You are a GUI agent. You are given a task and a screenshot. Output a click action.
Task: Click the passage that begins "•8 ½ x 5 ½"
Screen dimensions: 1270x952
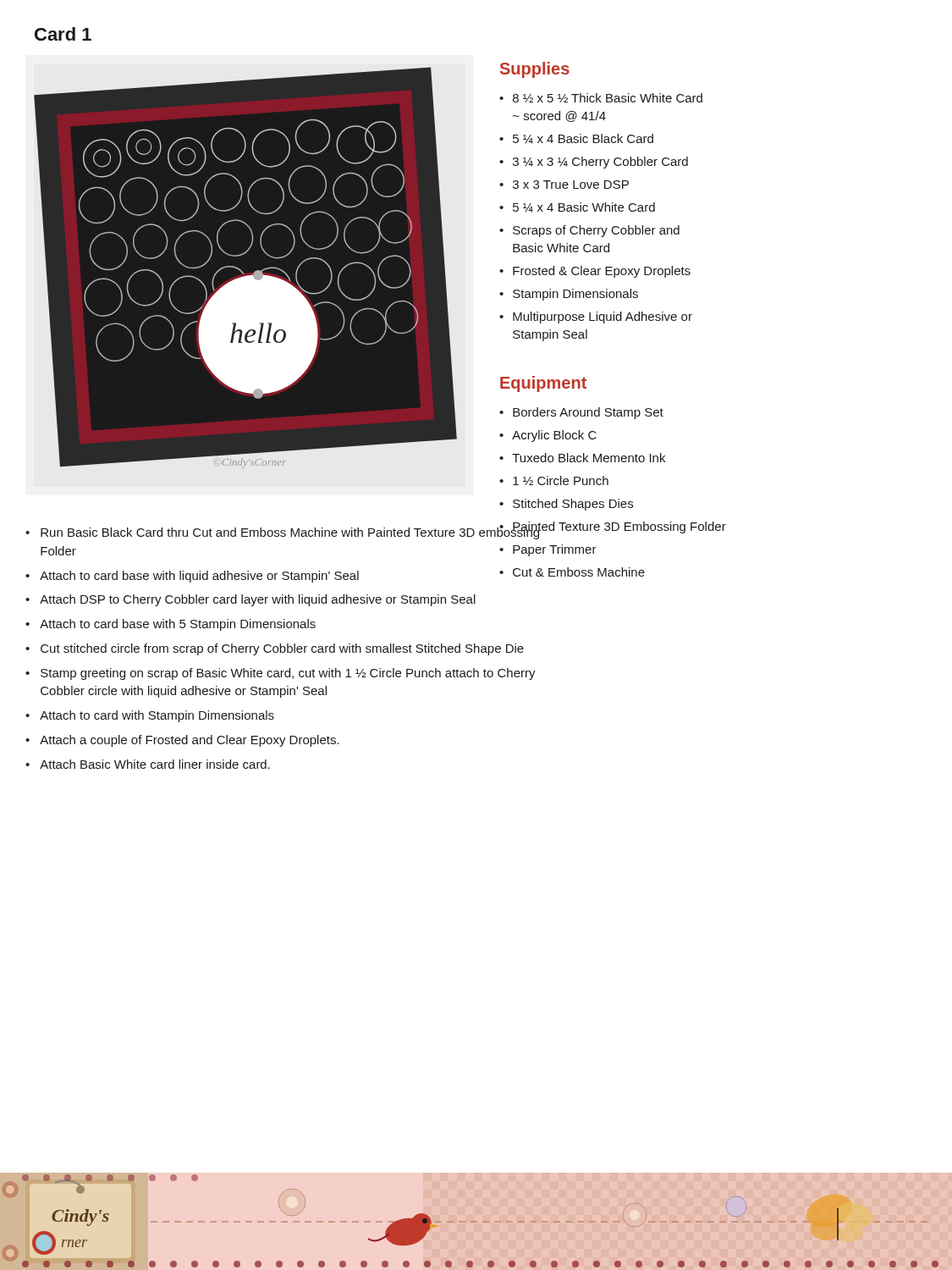pyautogui.click(x=601, y=107)
